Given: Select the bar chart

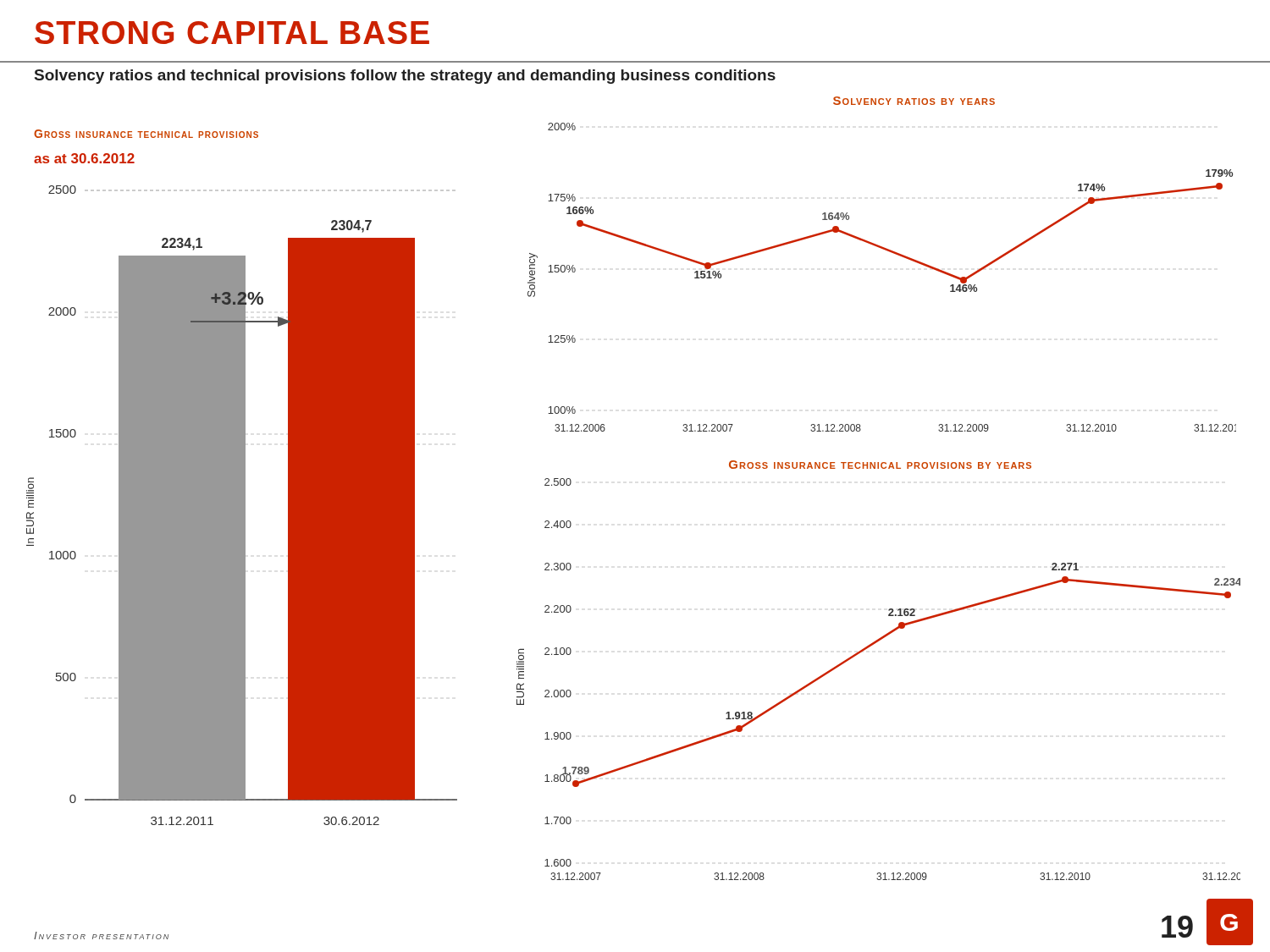Looking at the screenshot, I should pyautogui.click(x=254, y=520).
